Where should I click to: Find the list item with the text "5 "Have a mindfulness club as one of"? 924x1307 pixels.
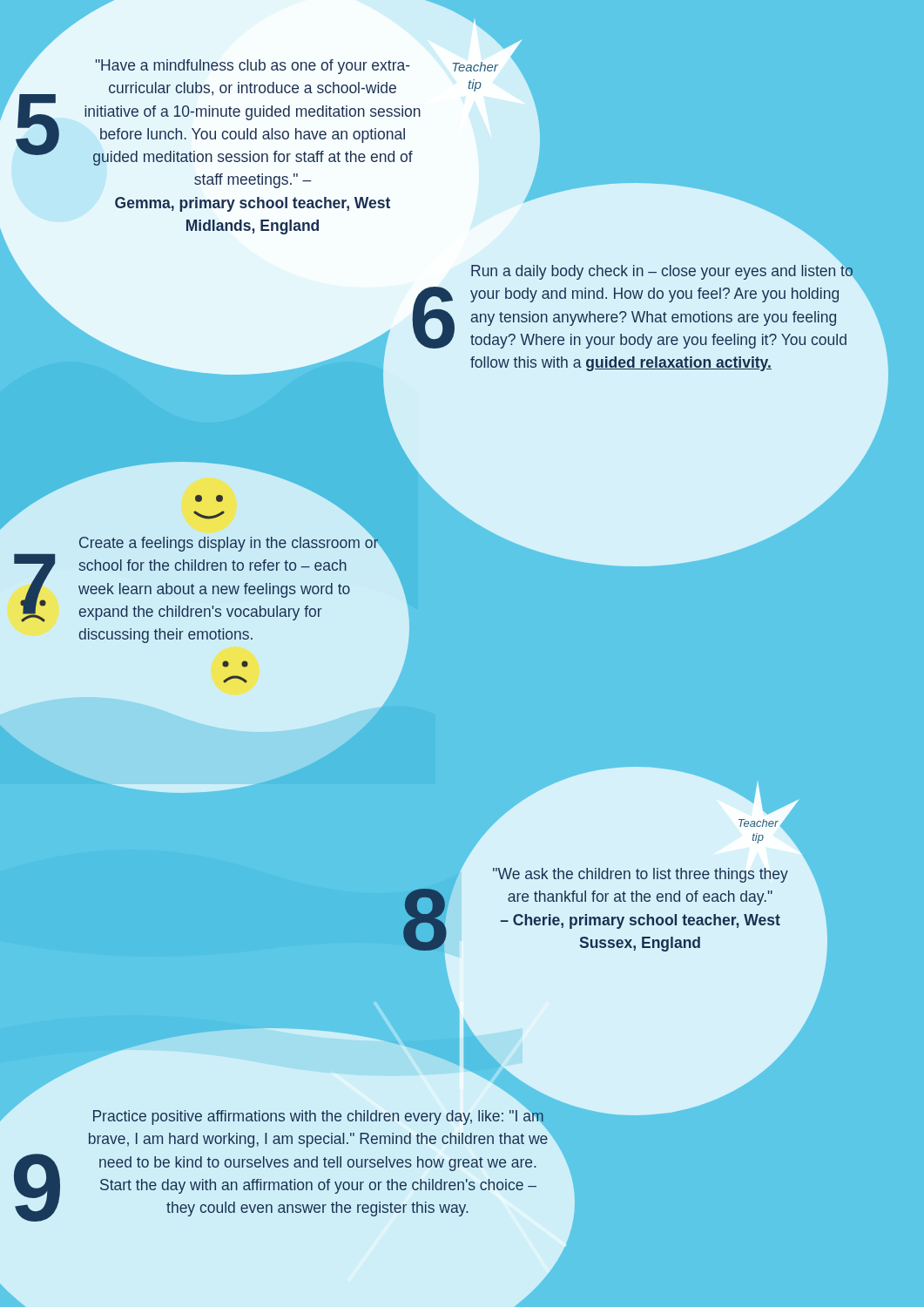click(252, 145)
